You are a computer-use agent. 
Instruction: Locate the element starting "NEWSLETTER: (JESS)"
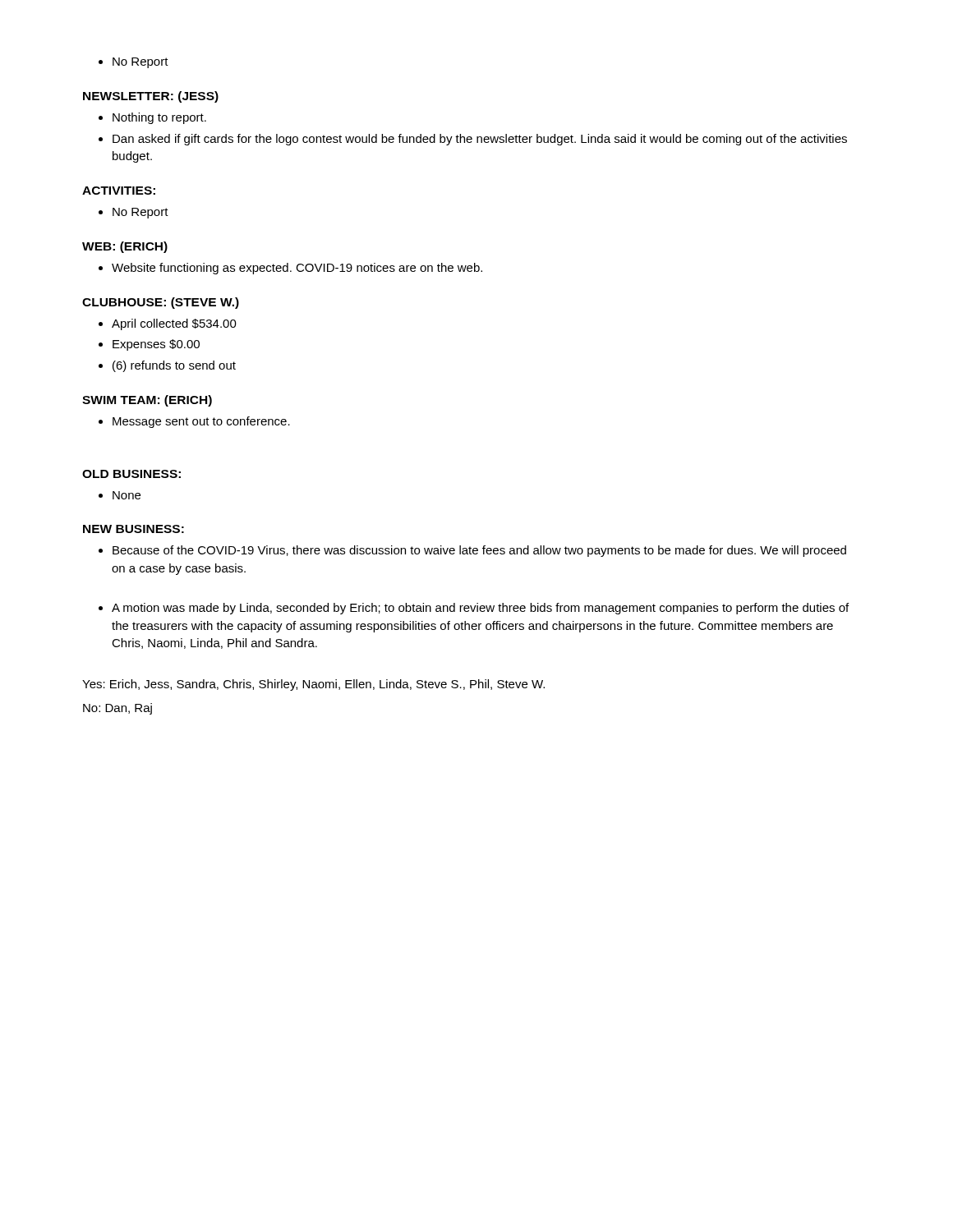click(150, 95)
